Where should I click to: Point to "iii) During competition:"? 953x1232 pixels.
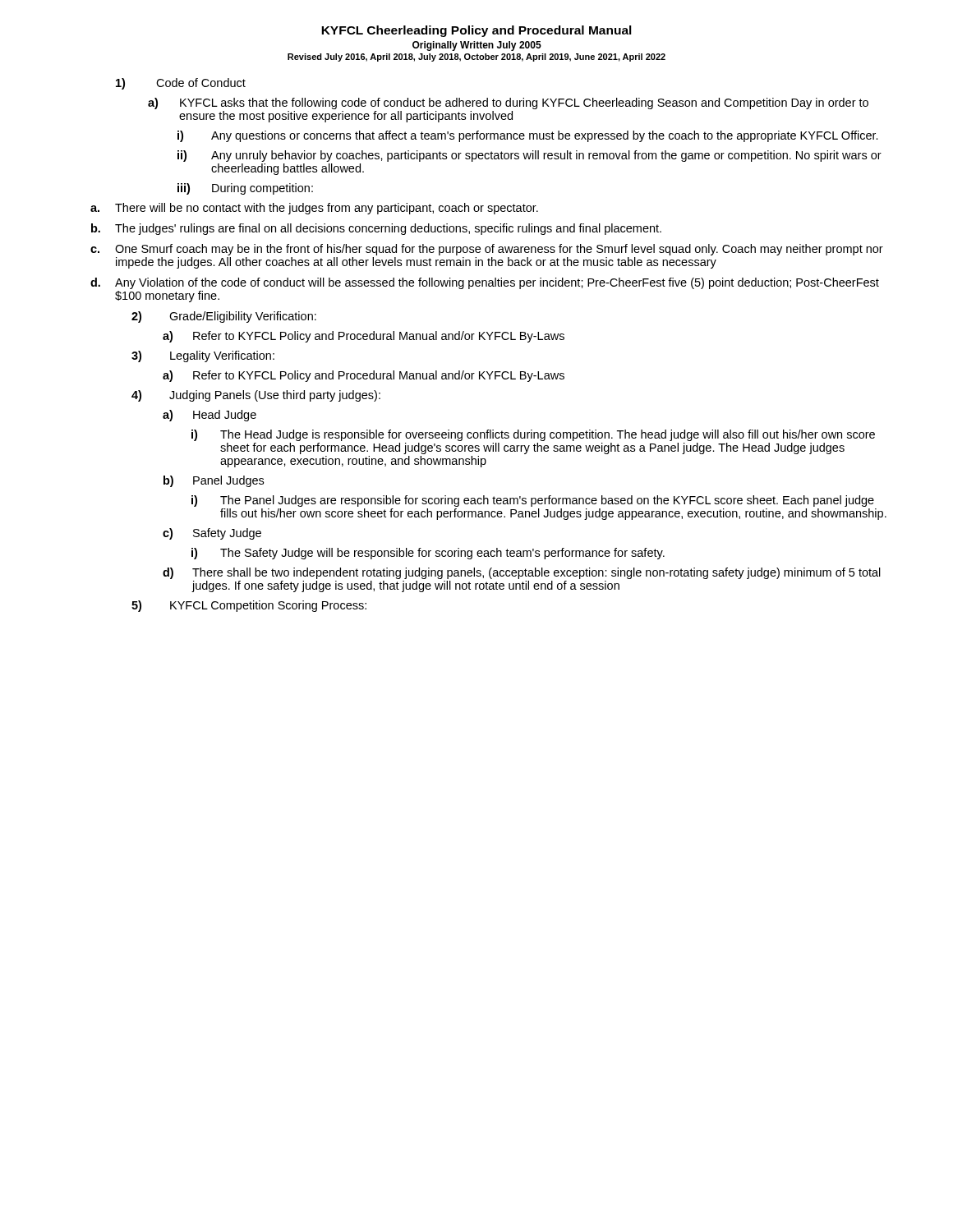coord(245,189)
